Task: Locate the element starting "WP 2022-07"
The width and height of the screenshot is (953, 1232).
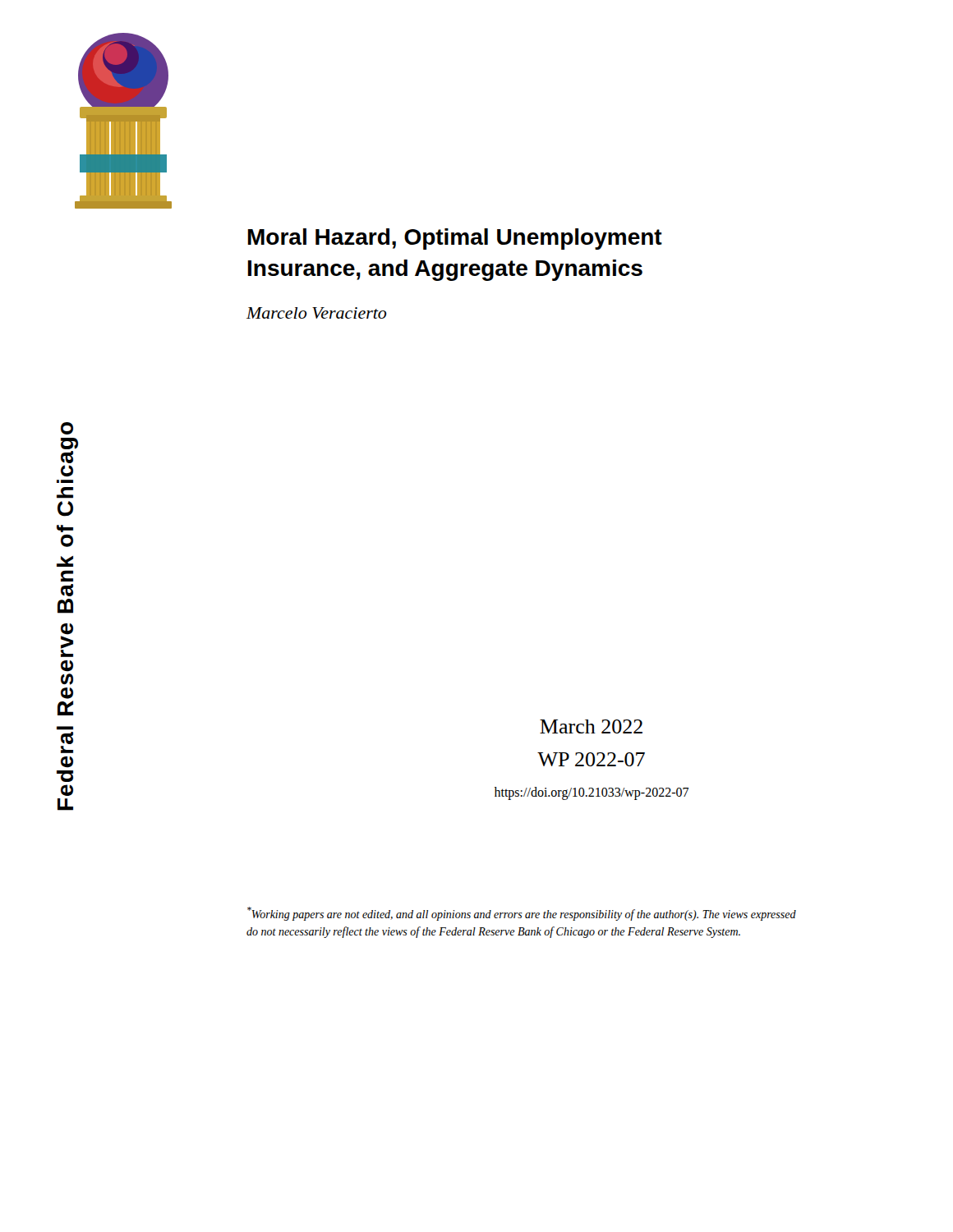Action: [591, 759]
